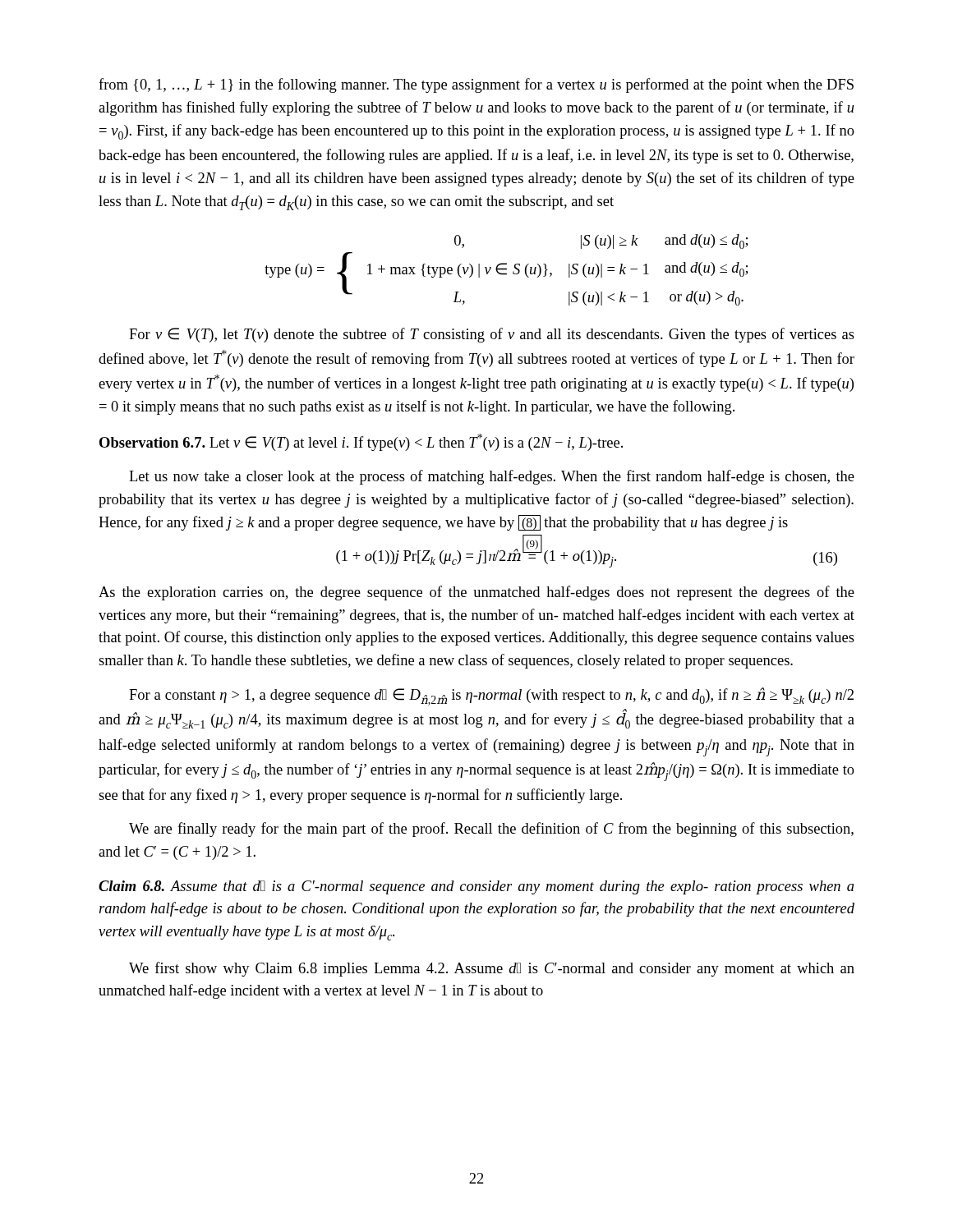Find the formula on this page that starts "type (u) = { 0,"
The image size is (953, 1232).
point(507,270)
